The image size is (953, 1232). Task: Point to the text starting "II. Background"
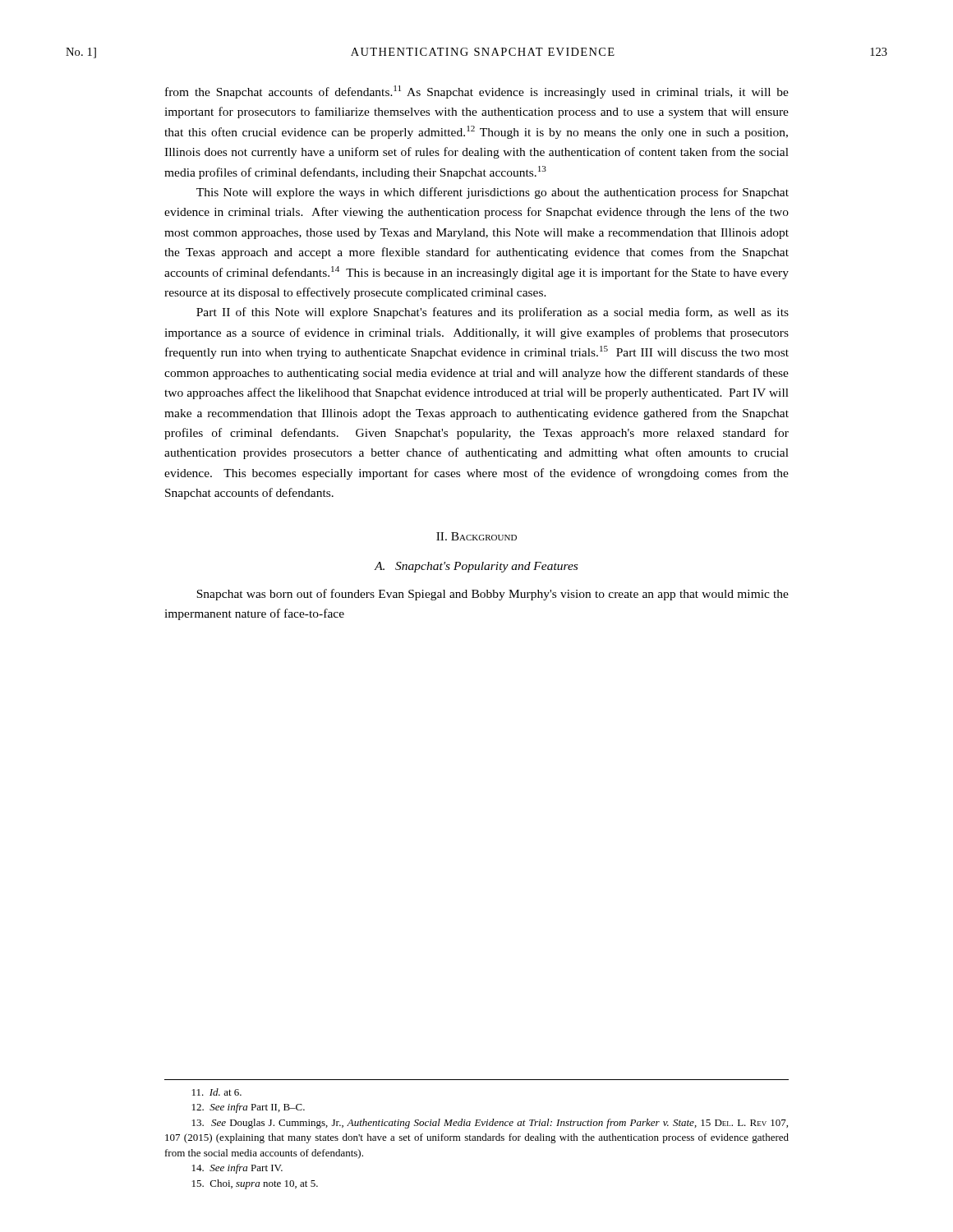[476, 536]
